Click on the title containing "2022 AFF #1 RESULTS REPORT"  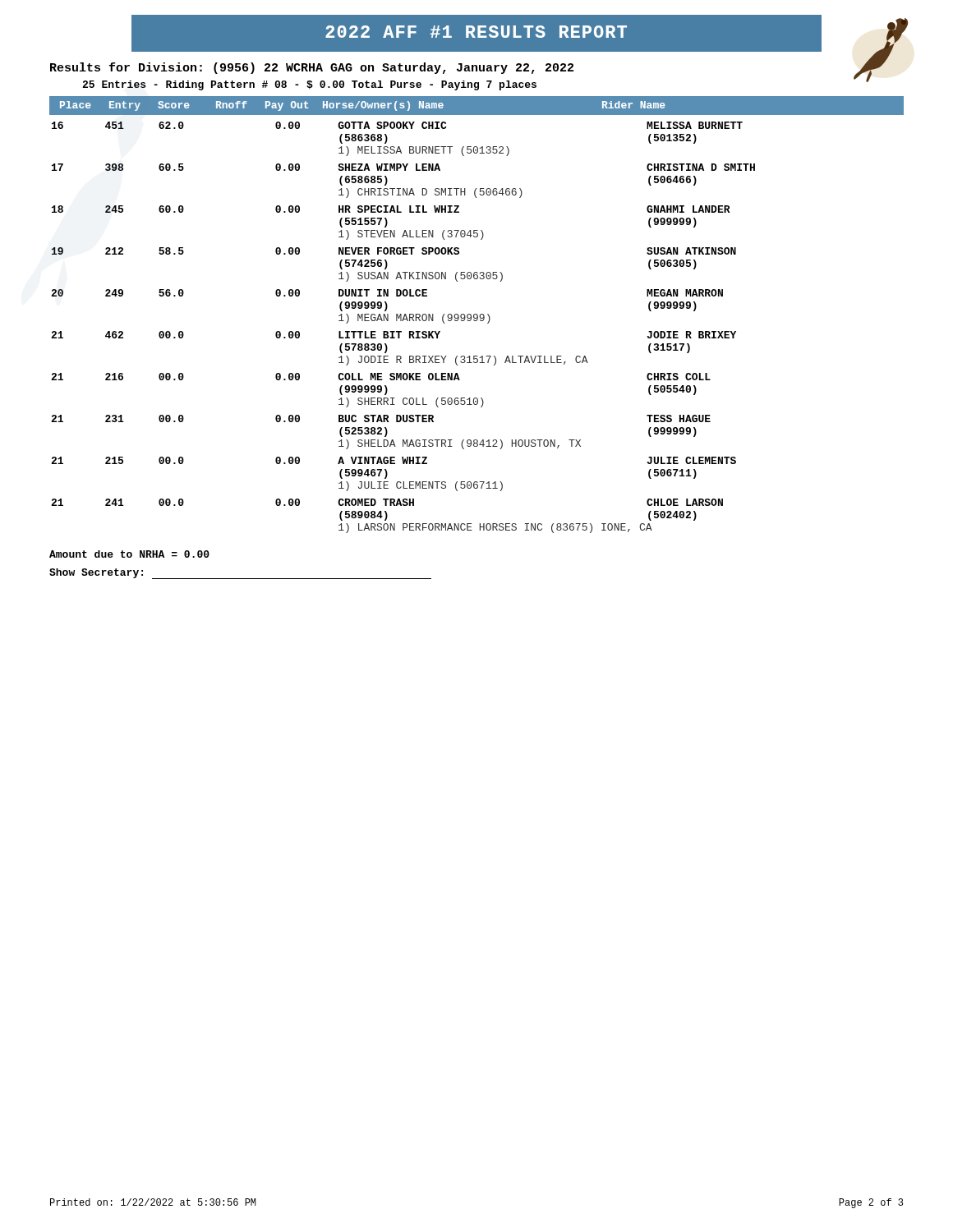476,33
